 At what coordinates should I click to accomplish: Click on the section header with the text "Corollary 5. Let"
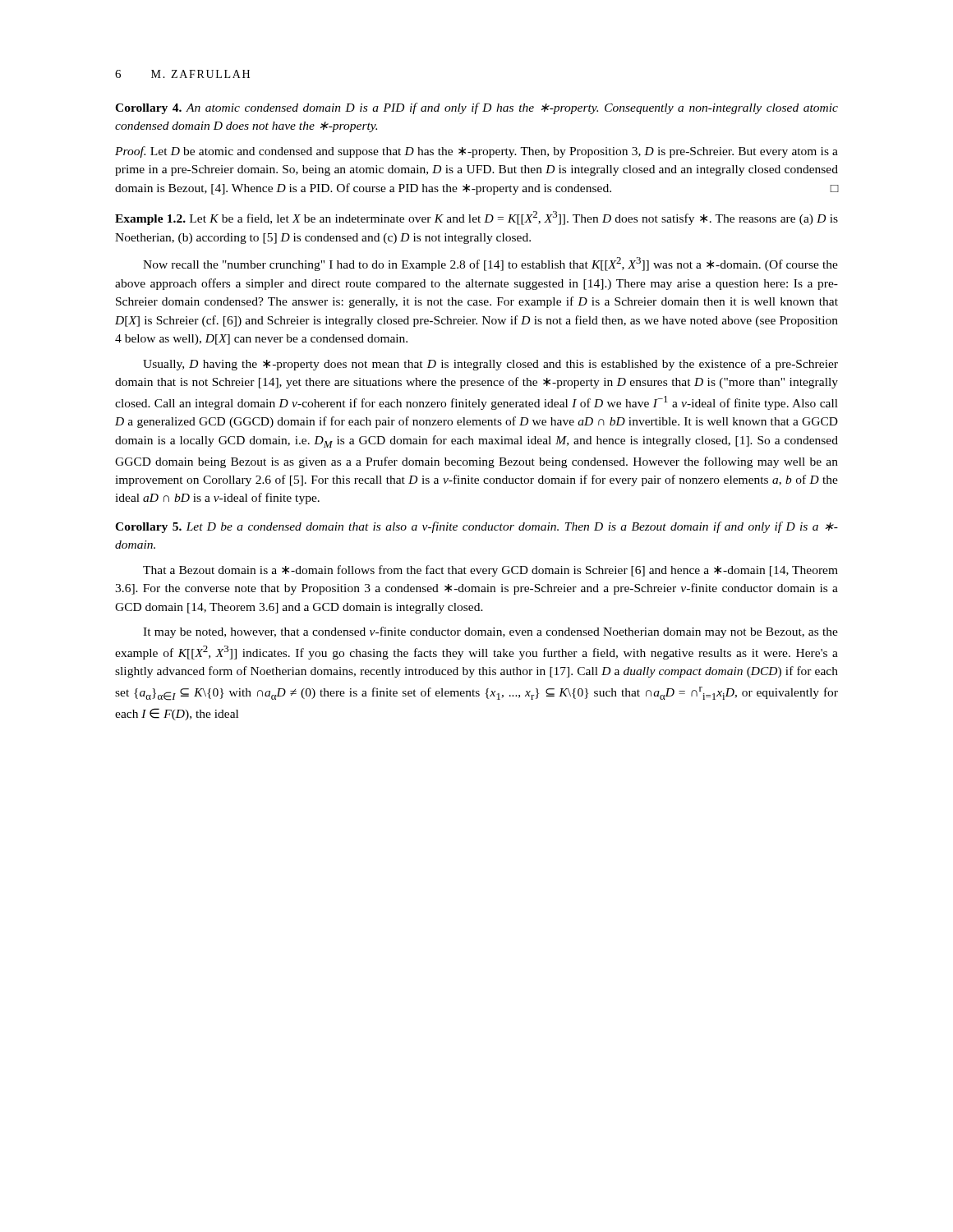point(476,536)
